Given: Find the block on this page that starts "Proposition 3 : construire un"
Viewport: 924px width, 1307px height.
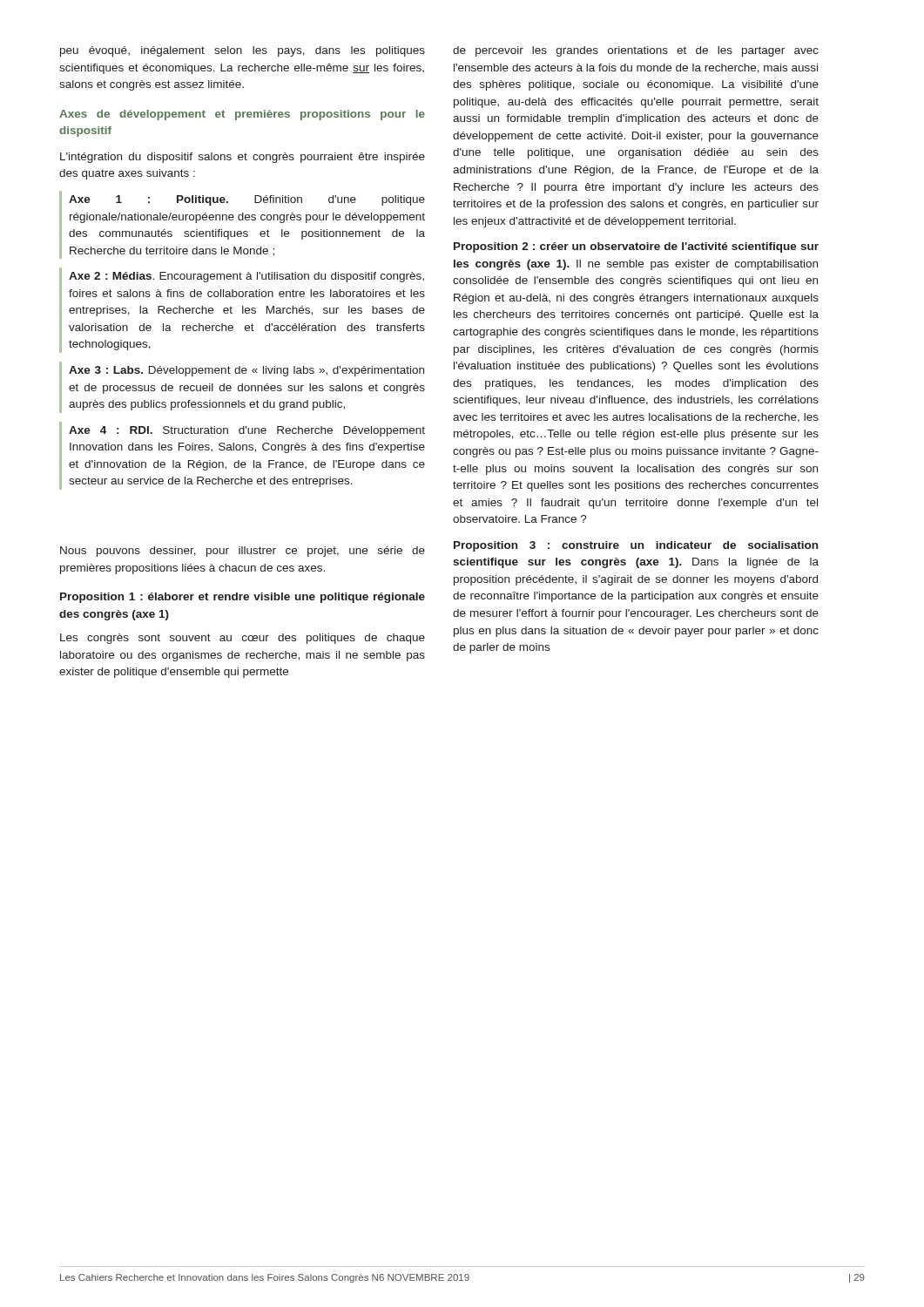Looking at the screenshot, I should (636, 596).
